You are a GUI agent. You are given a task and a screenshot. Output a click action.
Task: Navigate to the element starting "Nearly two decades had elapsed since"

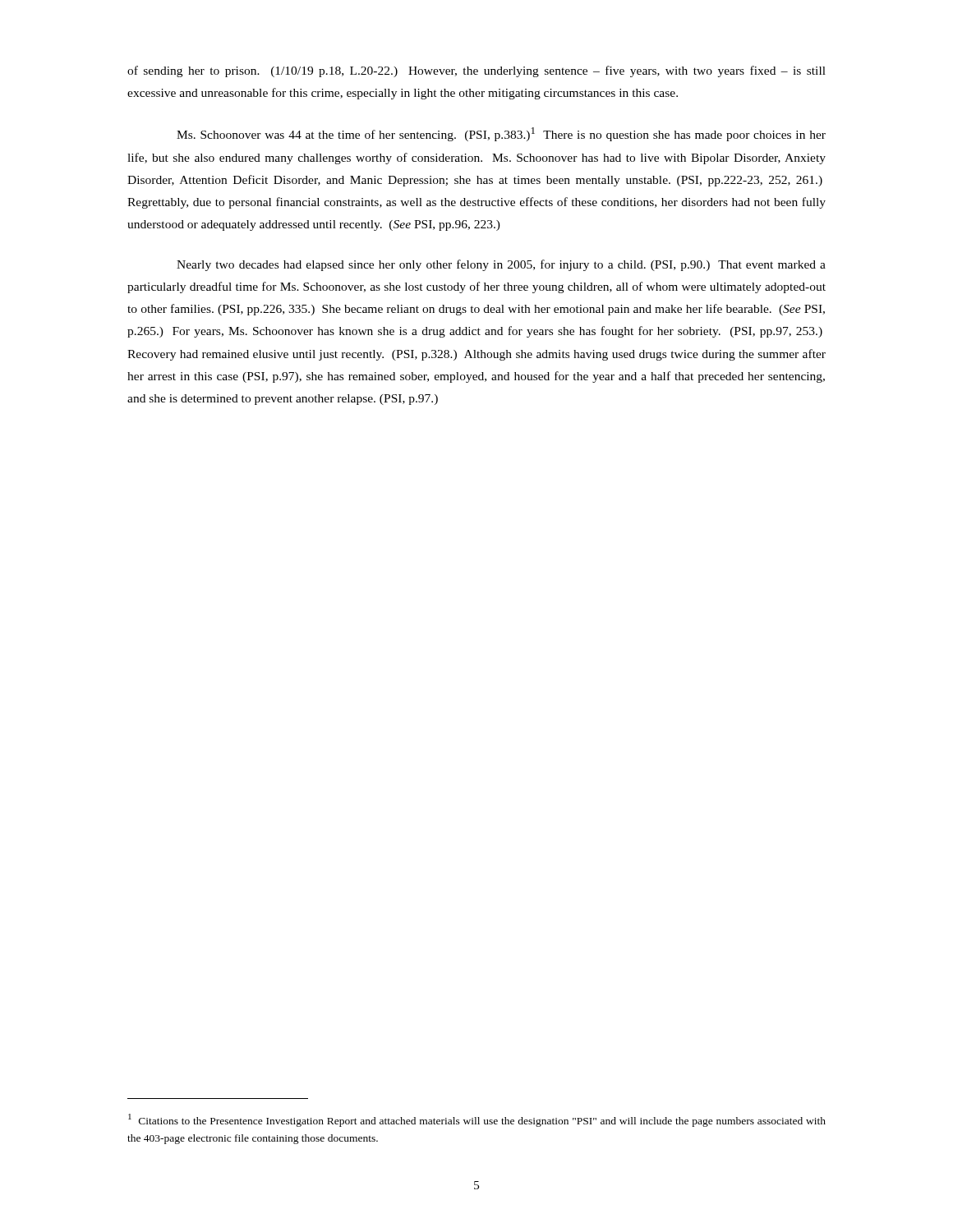pos(476,331)
